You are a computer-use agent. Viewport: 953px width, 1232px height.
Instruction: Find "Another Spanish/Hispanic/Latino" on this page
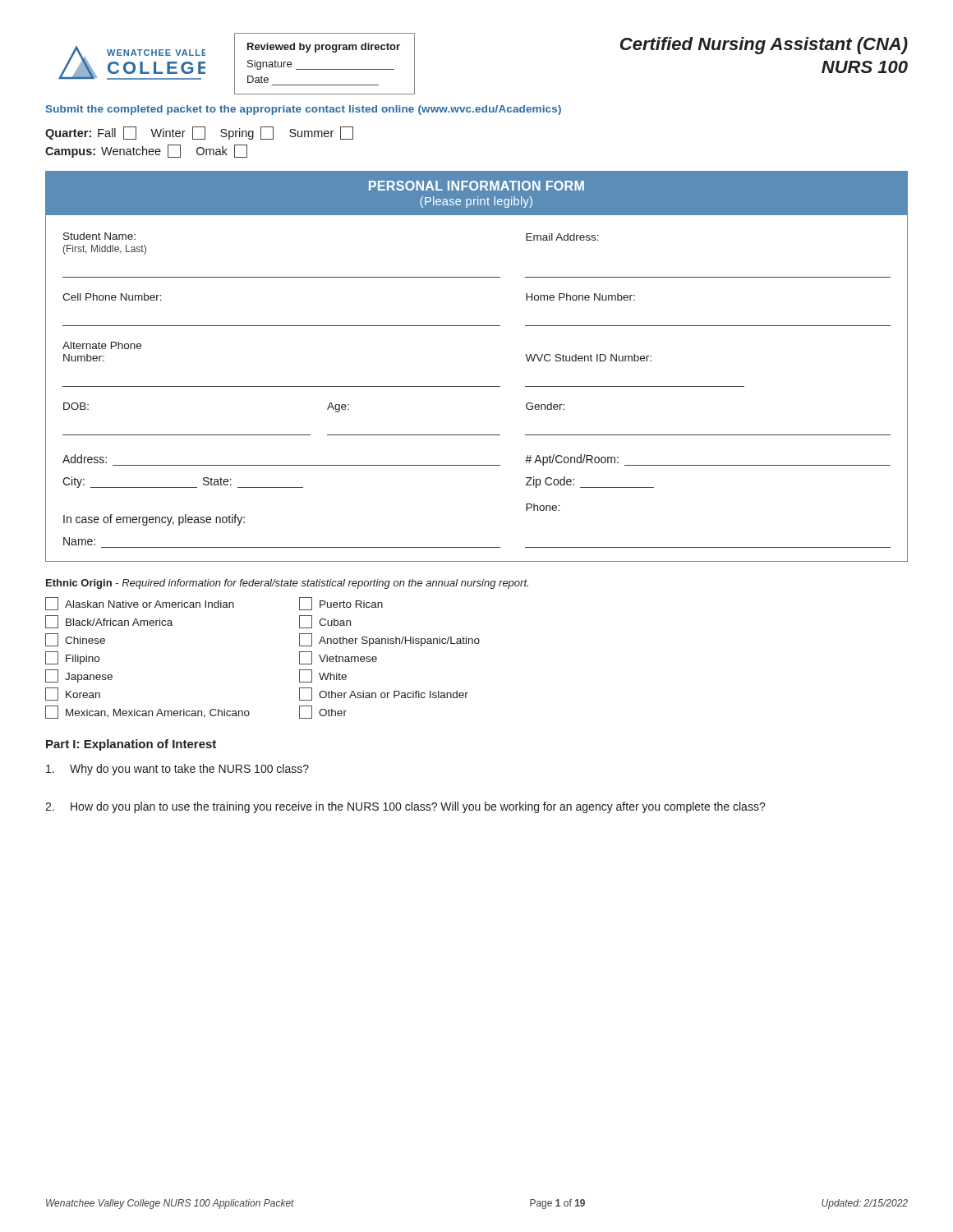click(389, 640)
